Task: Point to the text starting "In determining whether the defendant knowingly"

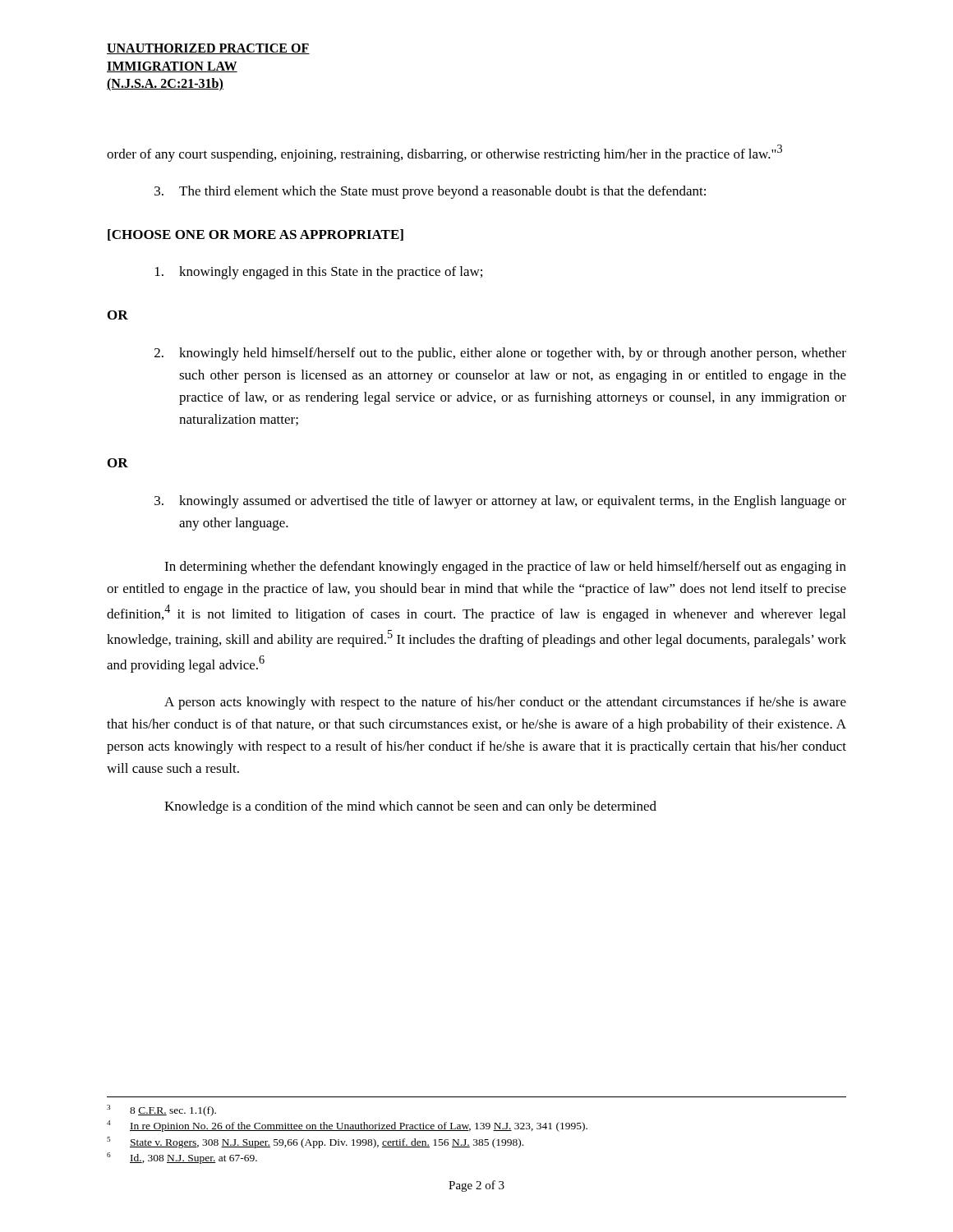Action: (x=476, y=615)
